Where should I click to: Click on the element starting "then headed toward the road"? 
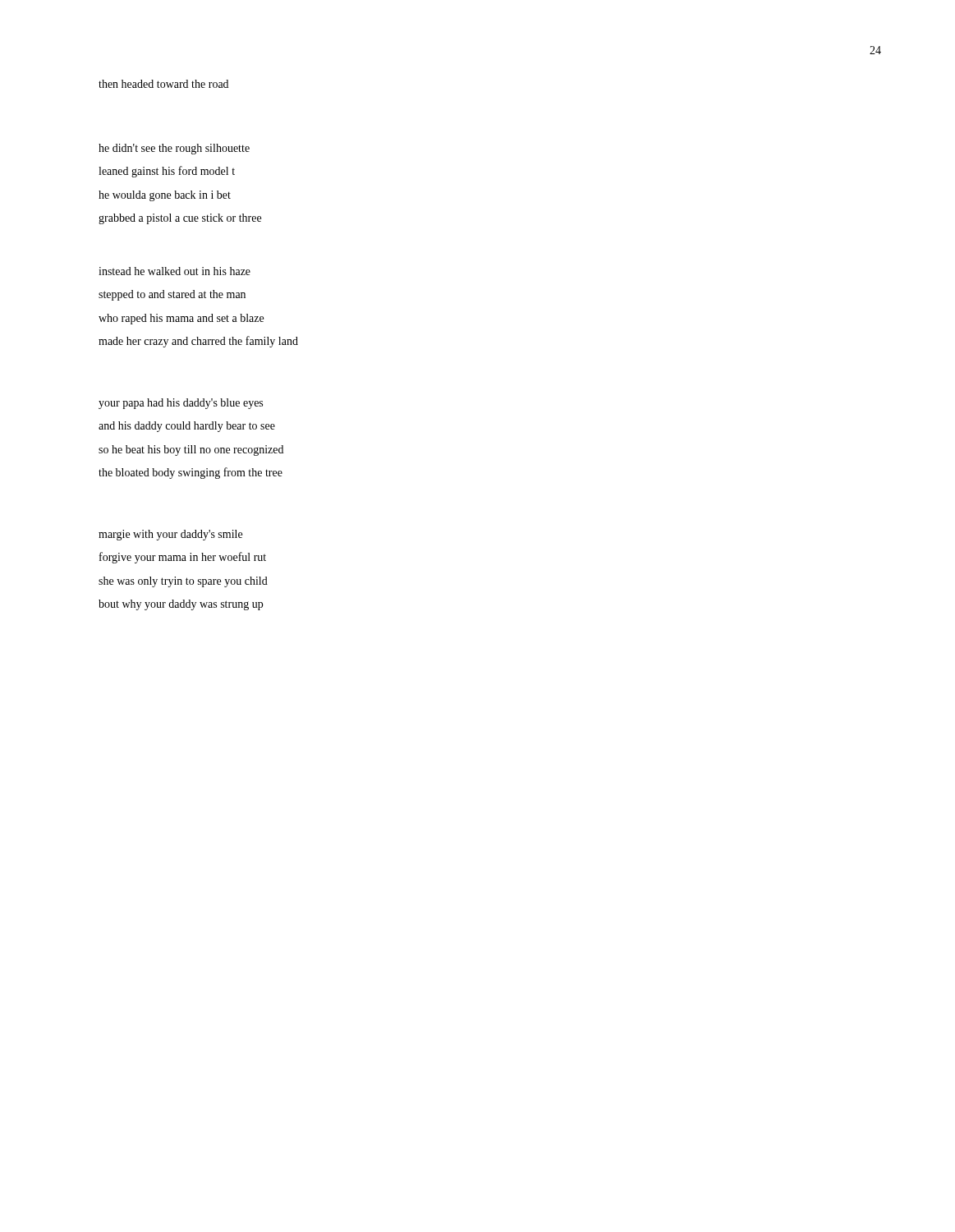[x=164, y=85]
